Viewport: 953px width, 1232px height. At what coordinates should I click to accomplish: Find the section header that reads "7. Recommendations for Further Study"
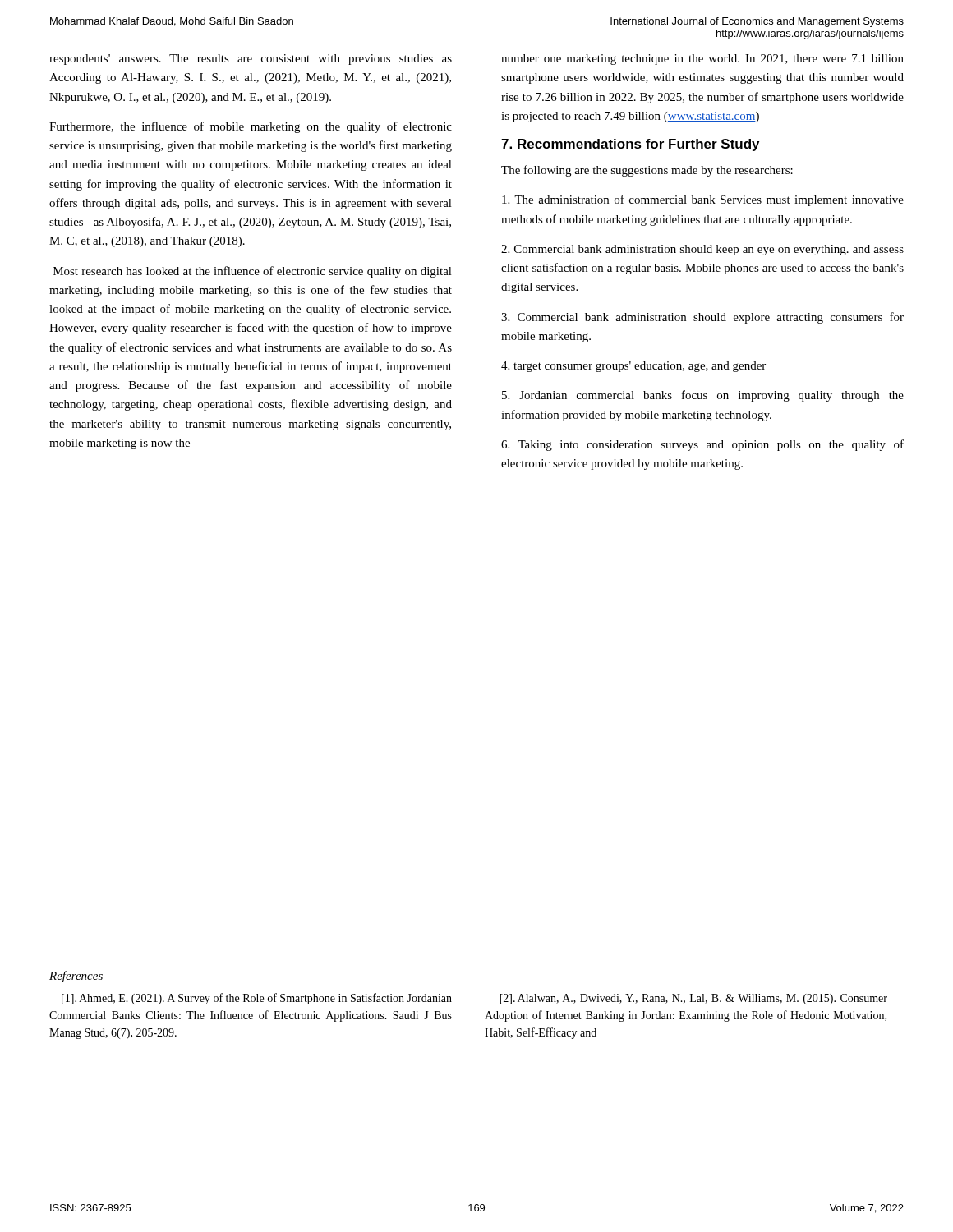(x=630, y=144)
